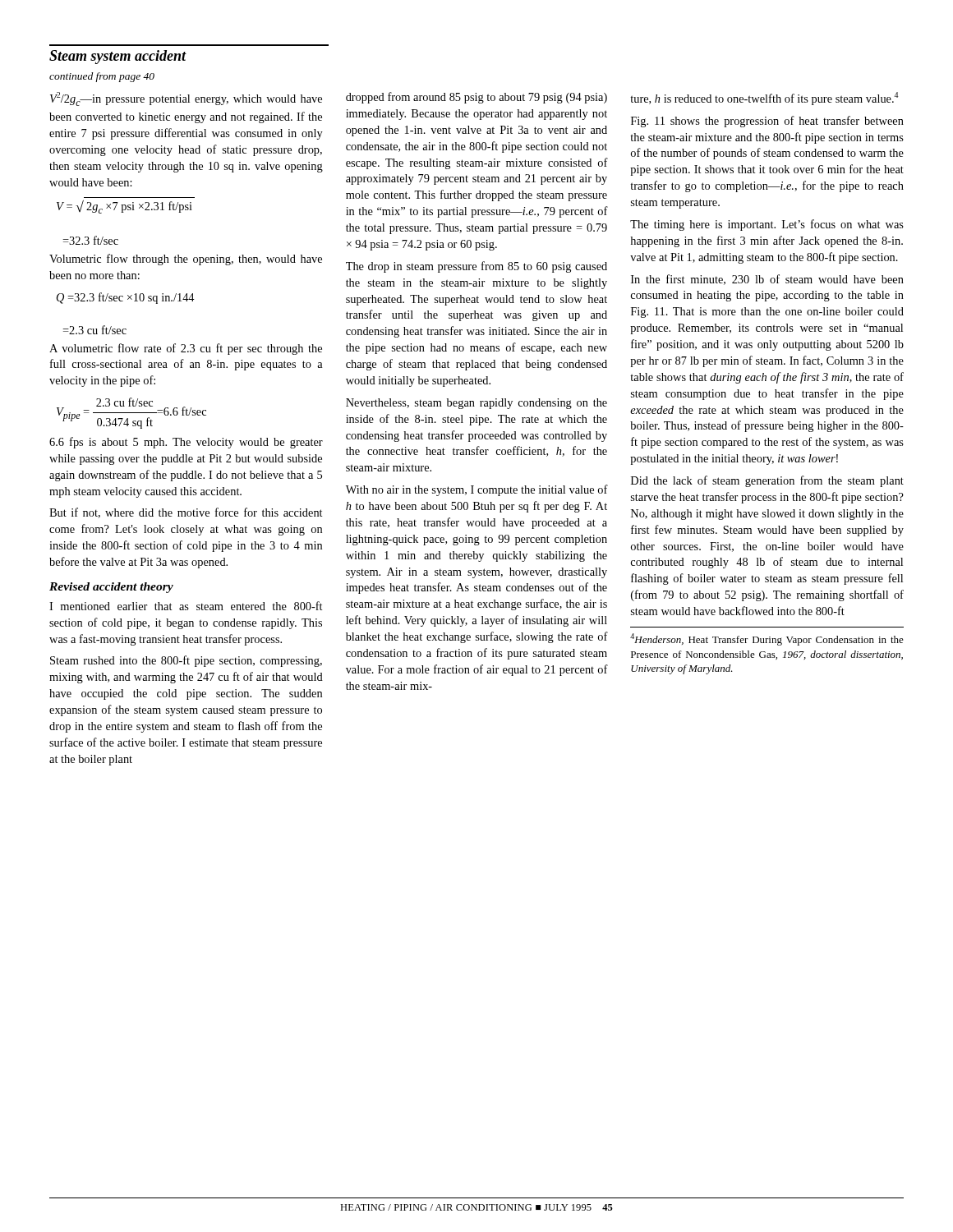Locate the formula that opens with "V = √2gc ×7 psi ×2.31 ft/psi =32.3"
The width and height of the screenshot is (953, 1232).
coord(124,207)
